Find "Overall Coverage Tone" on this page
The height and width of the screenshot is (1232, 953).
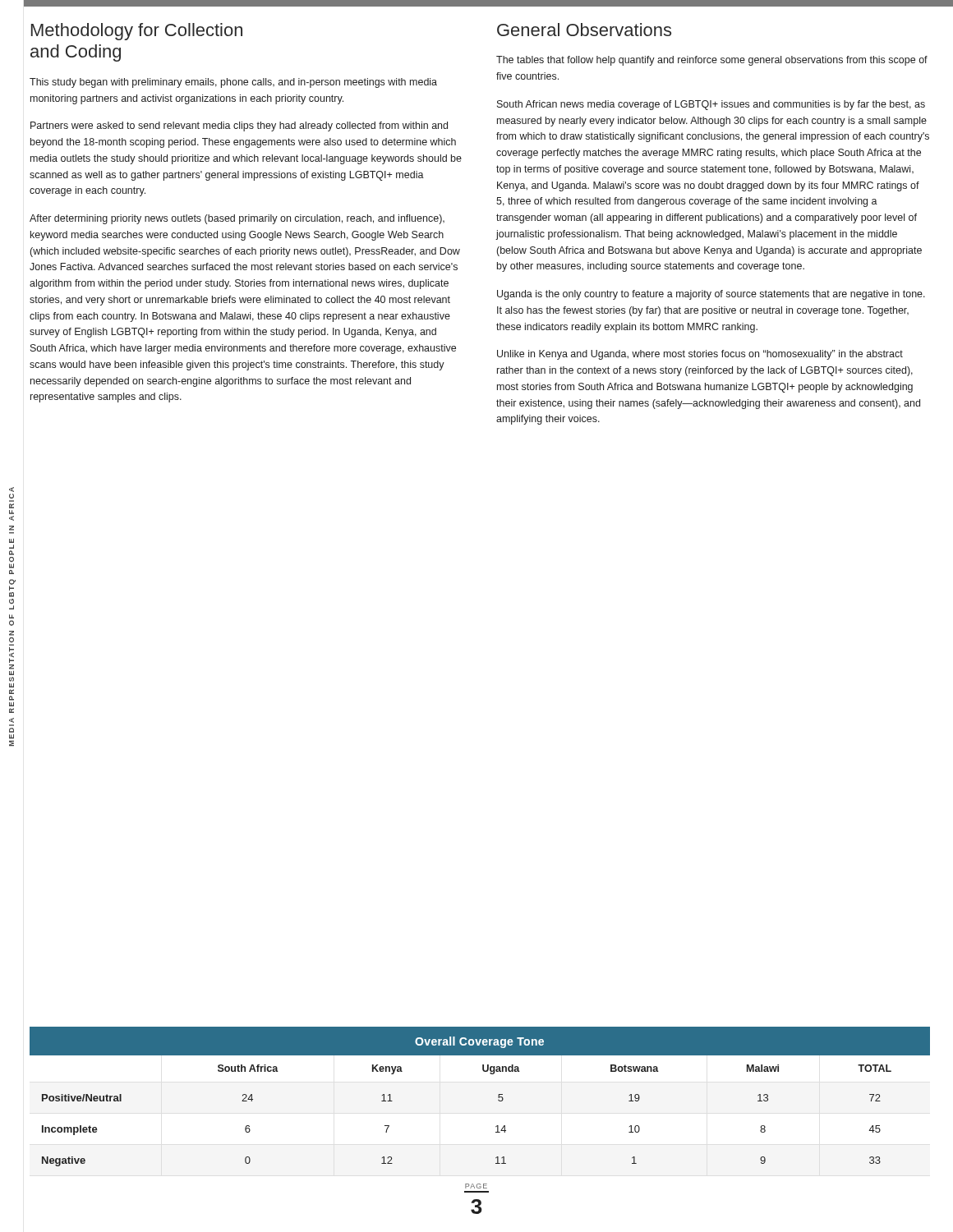[480, 1041]
